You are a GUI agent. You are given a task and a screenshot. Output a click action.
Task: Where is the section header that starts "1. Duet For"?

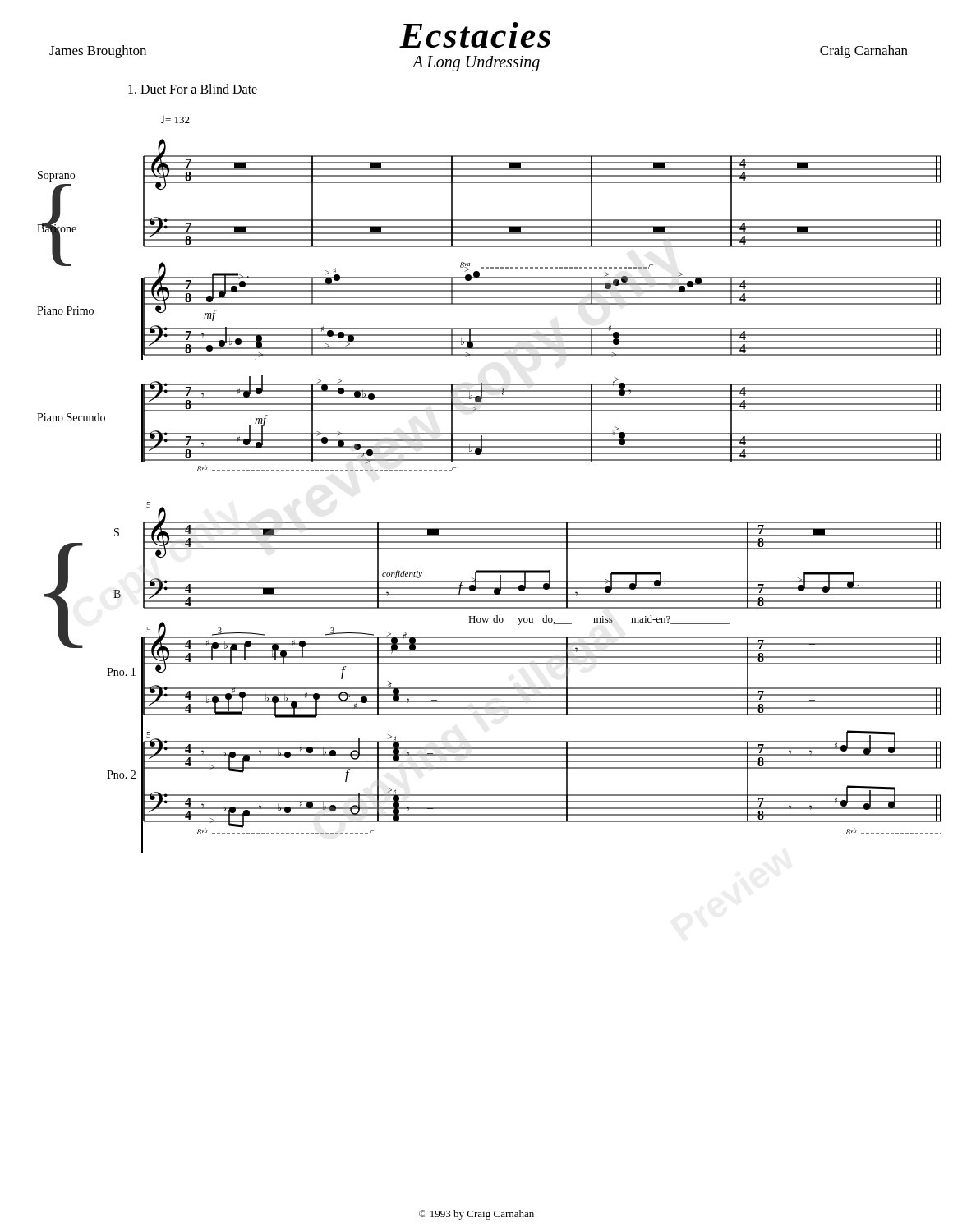192,89
